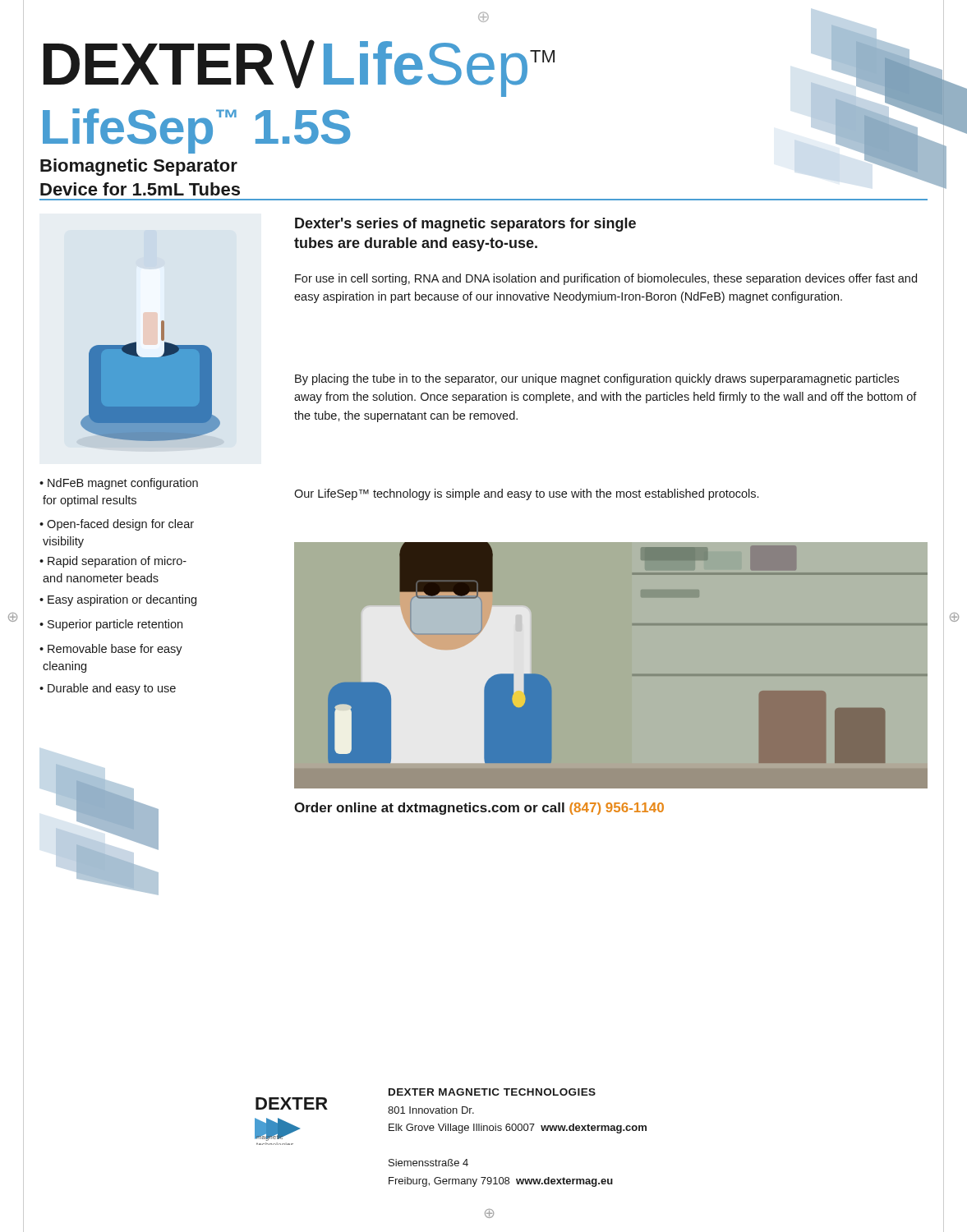Locate the list item with the text "• Durable and"
The width and height of the screenshot is (967, 1232).
click(108, 688)
